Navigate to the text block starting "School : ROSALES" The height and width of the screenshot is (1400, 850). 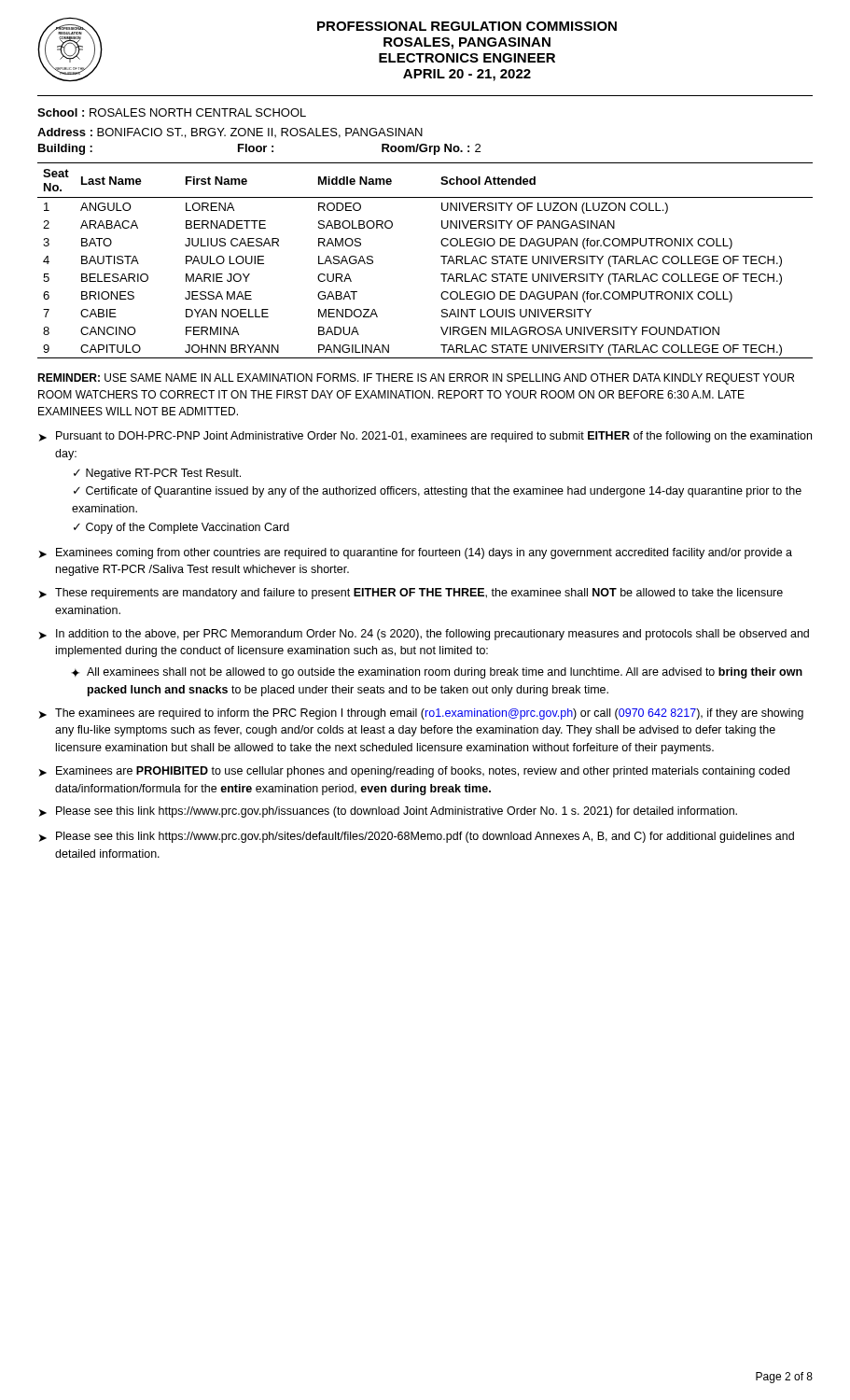172,112
